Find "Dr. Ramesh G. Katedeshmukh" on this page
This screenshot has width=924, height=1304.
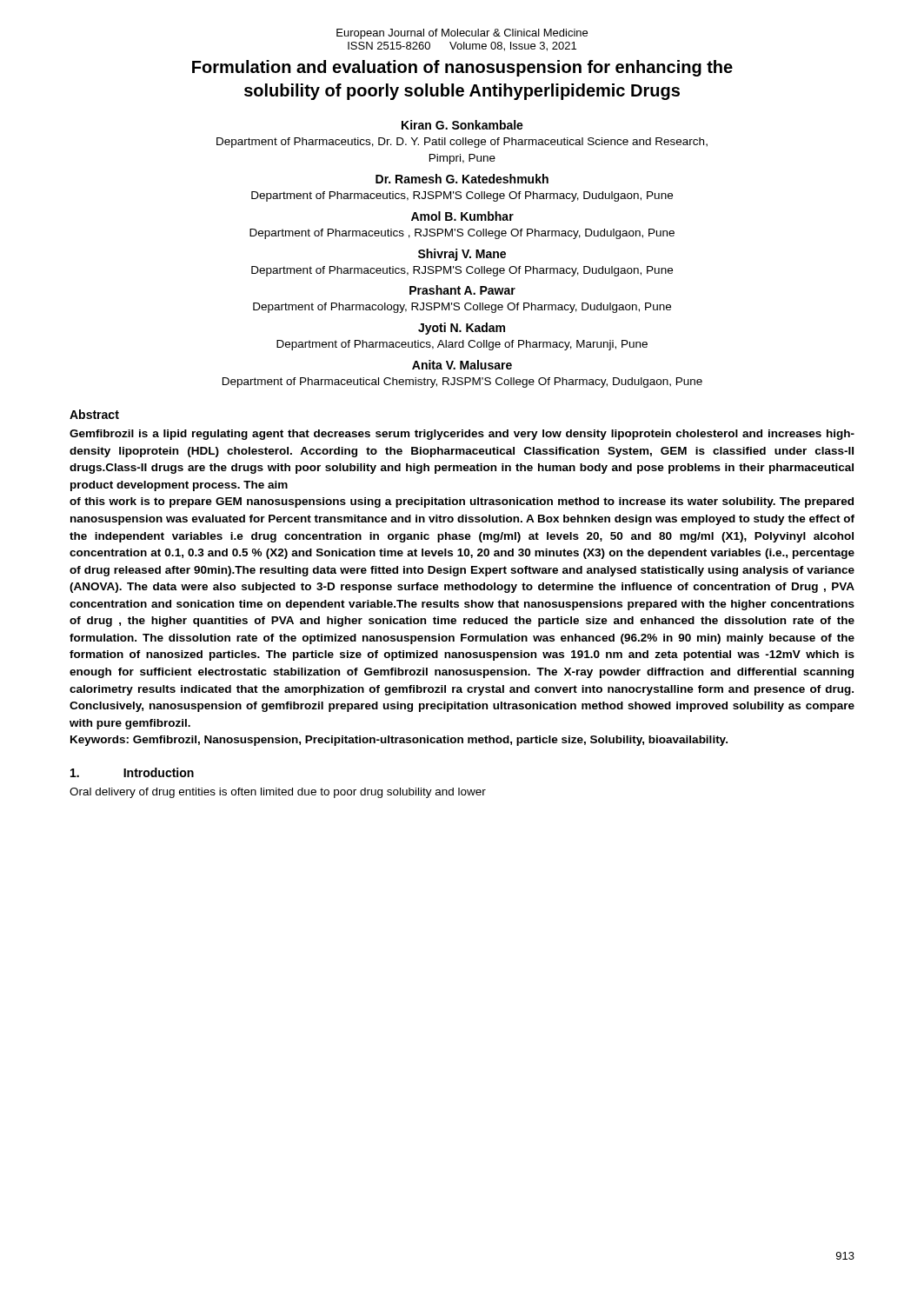(x=462, y=179)
